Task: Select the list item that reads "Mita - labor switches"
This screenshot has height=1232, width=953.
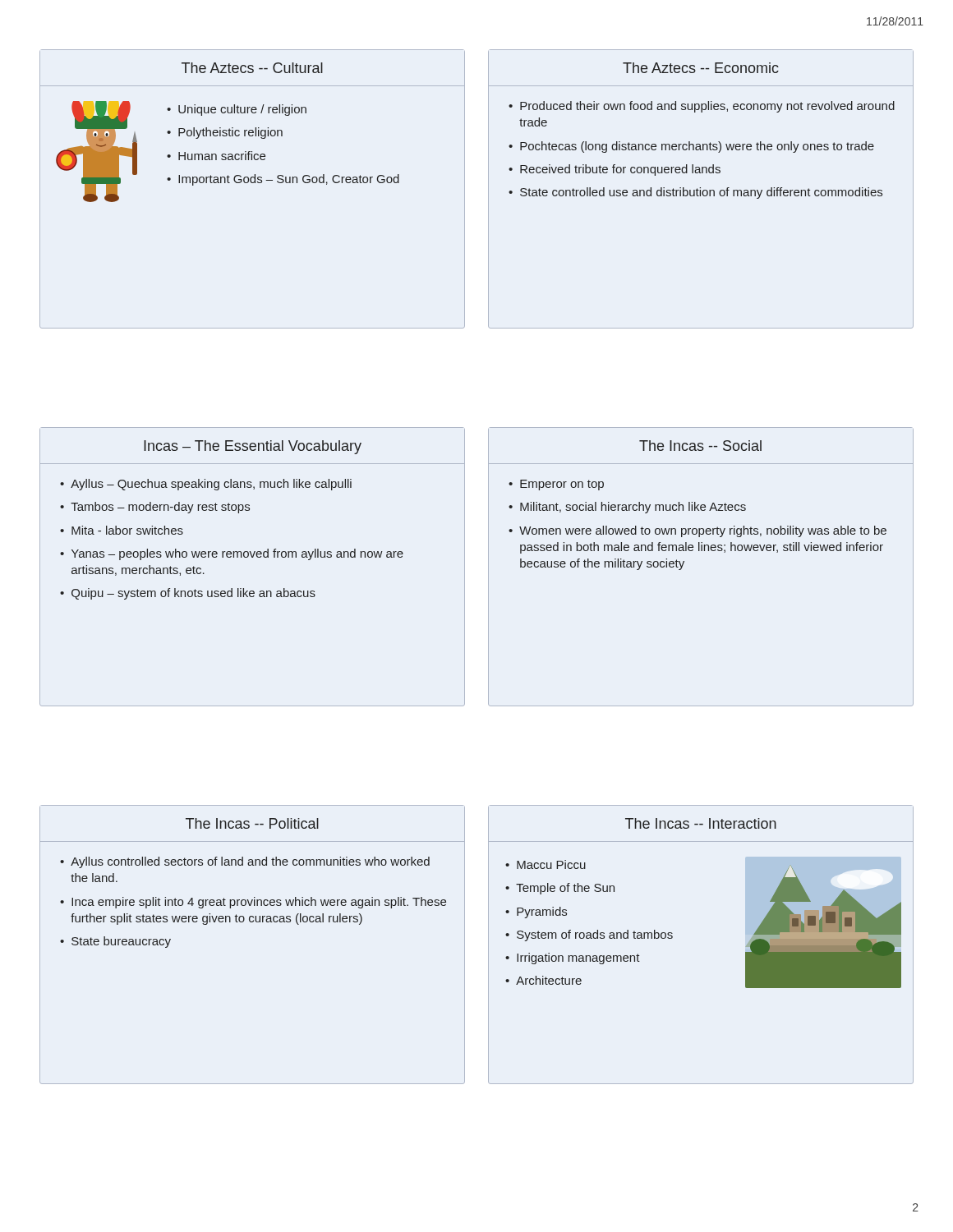Action: (127, 530)
